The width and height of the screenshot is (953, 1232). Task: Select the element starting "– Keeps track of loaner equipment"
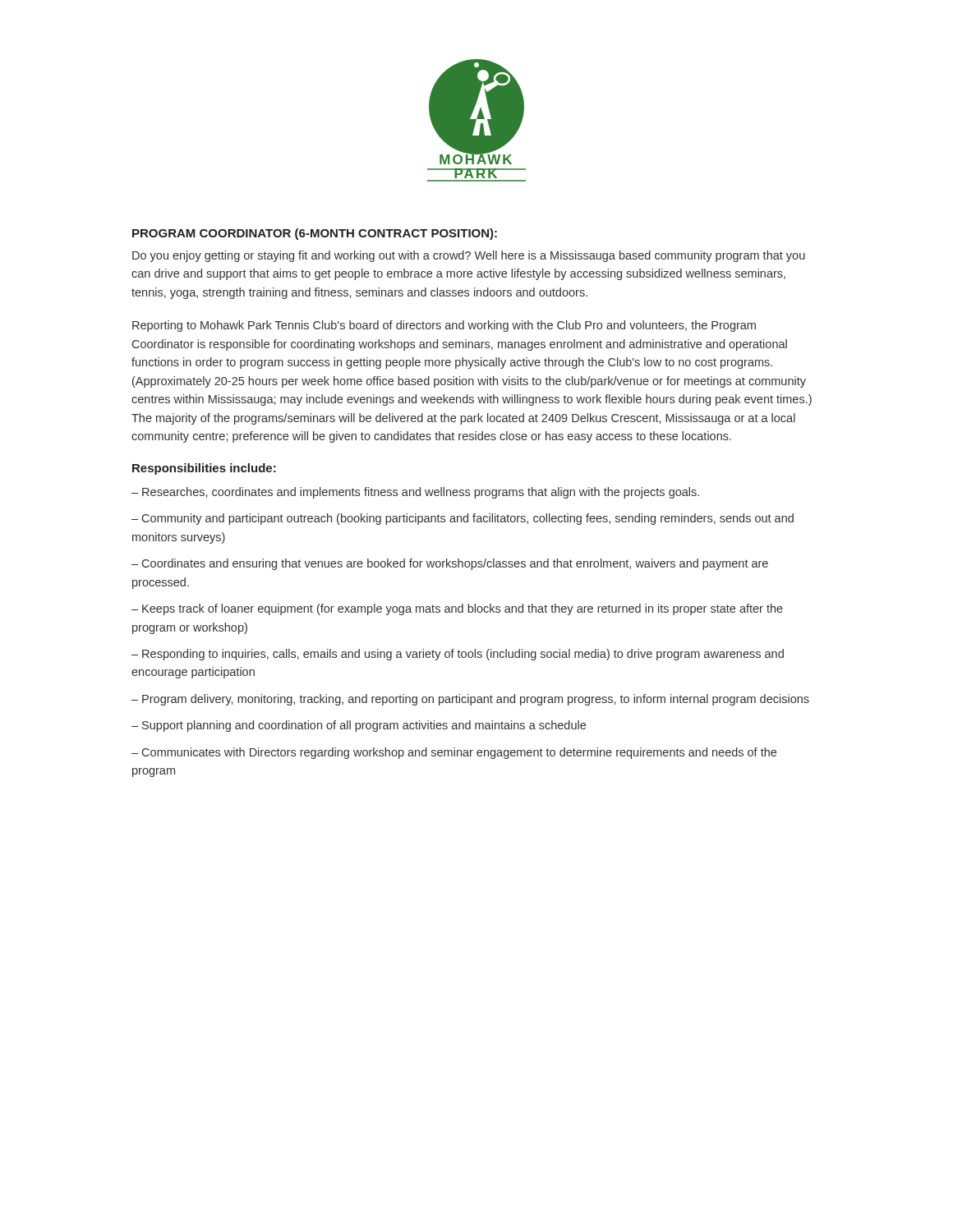(x=457, y=618)
